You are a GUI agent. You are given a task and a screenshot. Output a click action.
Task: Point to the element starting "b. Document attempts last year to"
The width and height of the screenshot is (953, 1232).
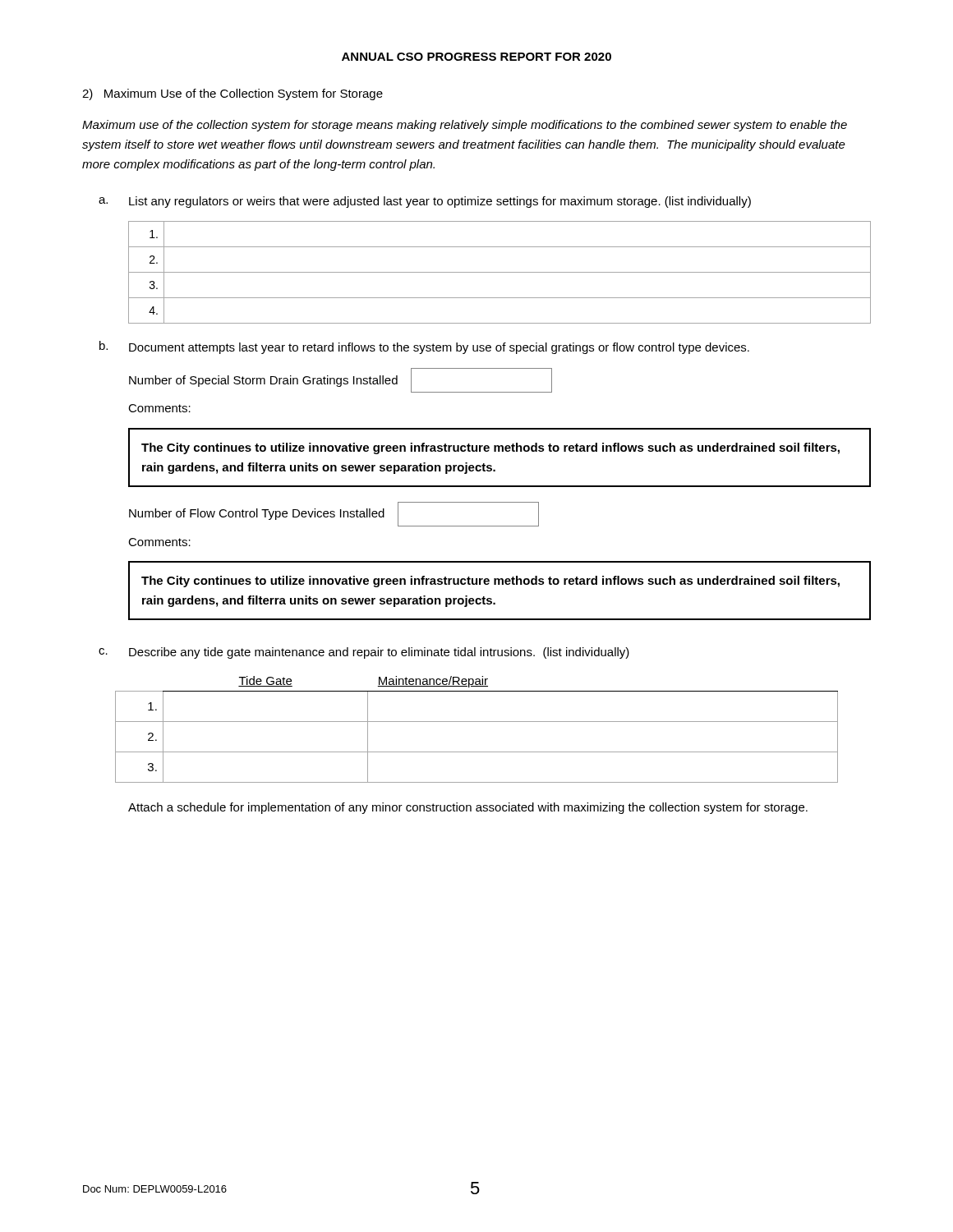[485, 347]
